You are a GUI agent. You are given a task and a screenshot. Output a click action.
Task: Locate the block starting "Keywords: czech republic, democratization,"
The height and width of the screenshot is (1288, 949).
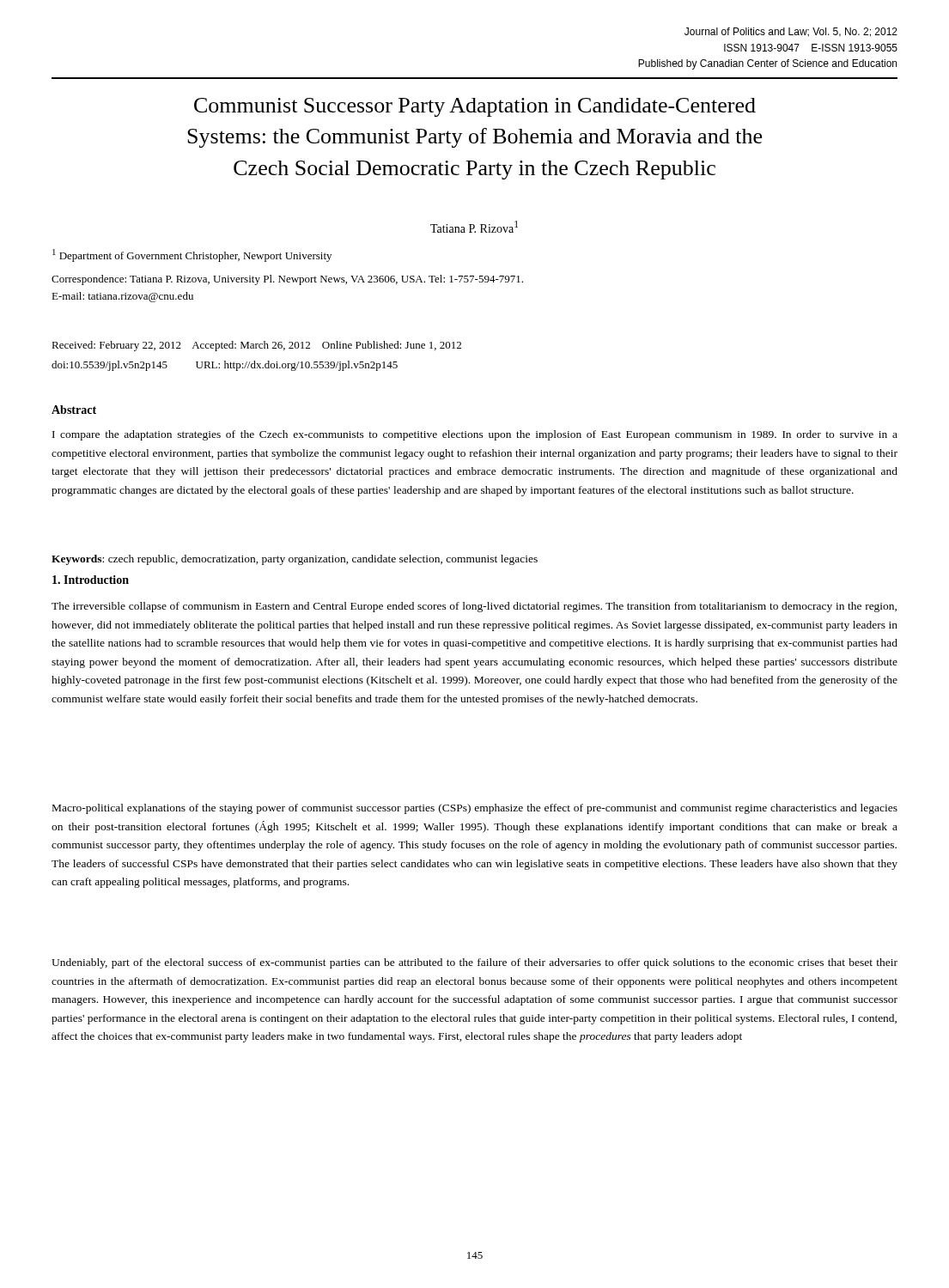295,559
